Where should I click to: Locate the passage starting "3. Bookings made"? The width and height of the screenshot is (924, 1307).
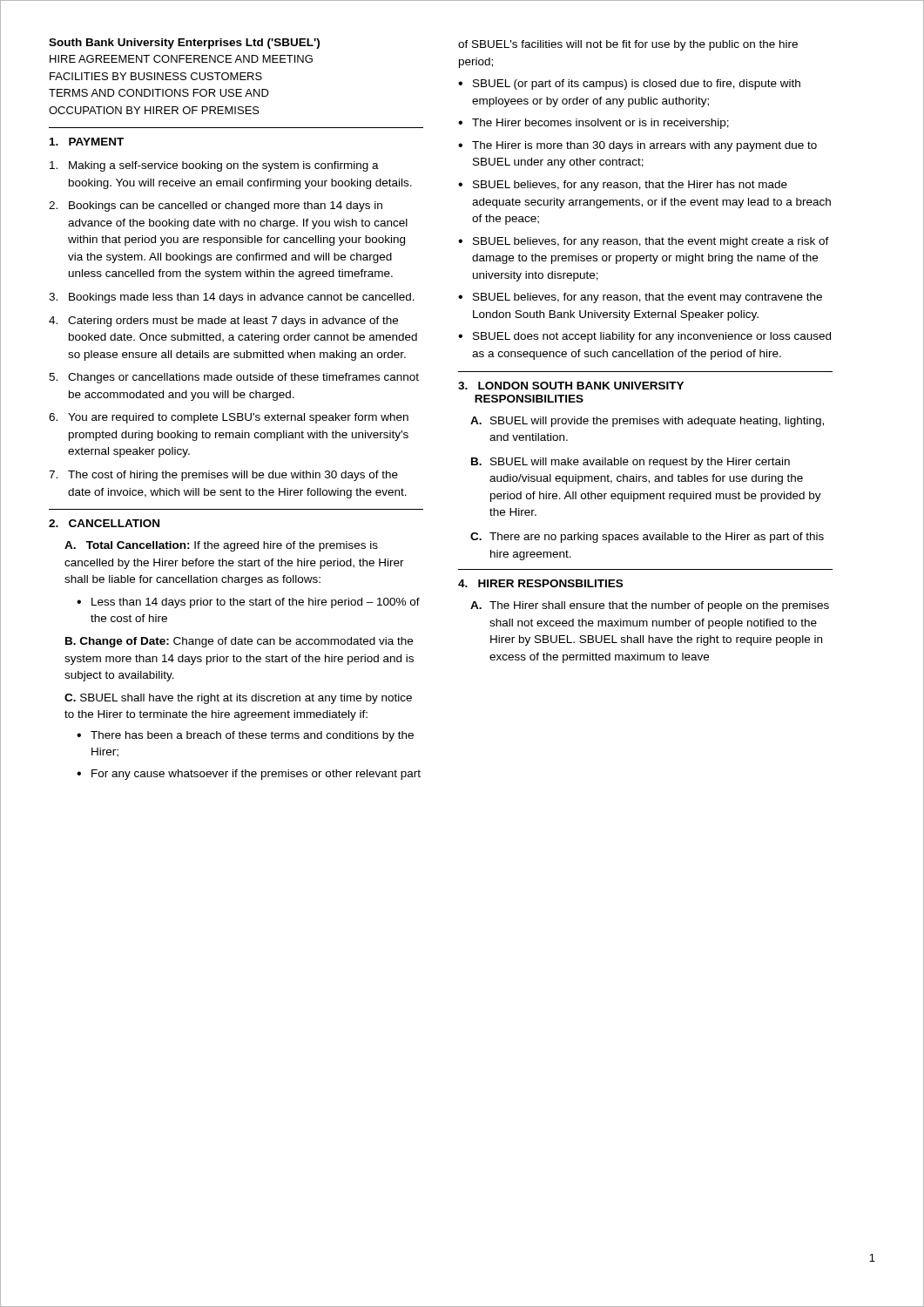232,297
